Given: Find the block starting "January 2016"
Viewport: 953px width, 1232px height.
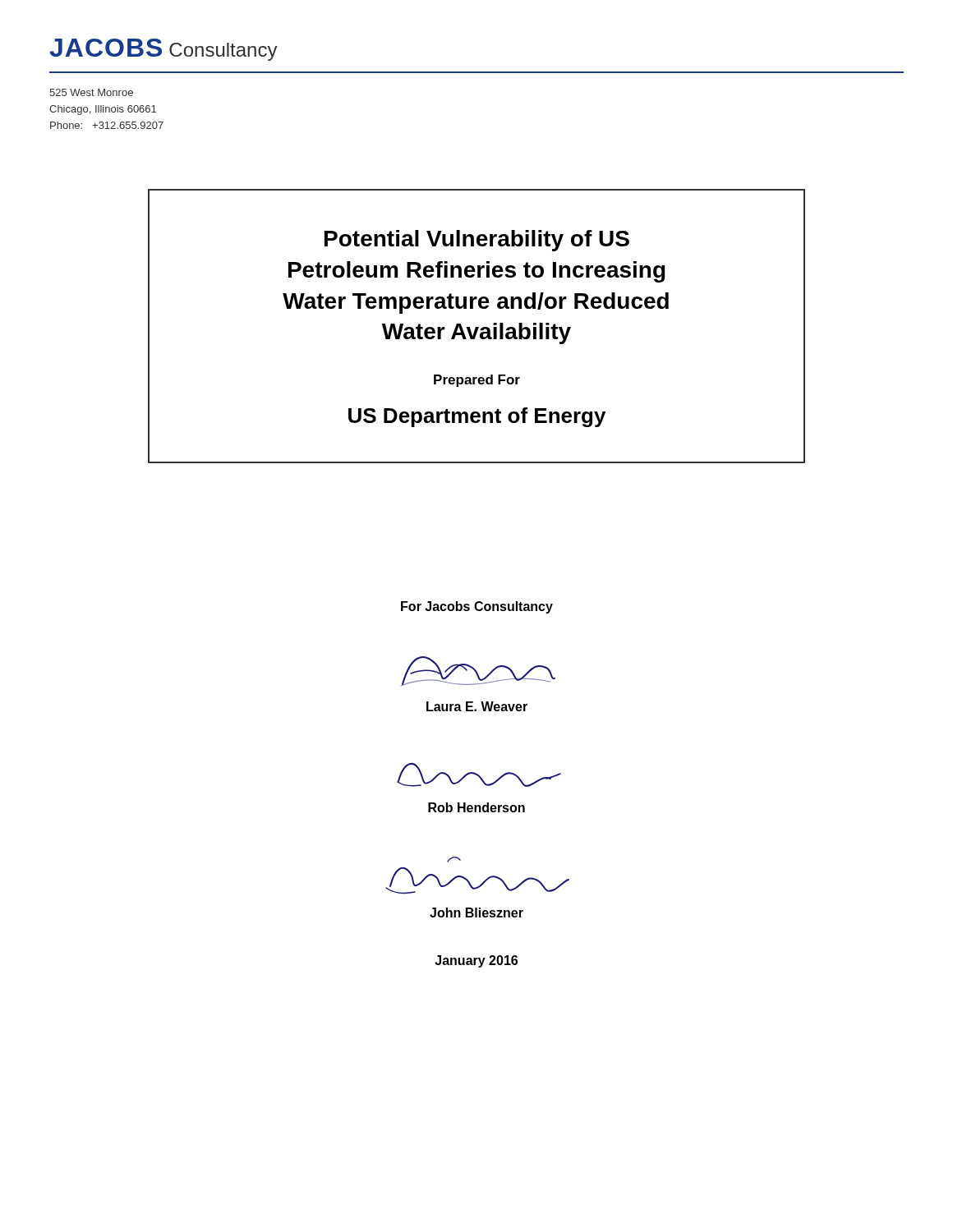Looking at the screenshot, I should pyautogui.click(x=476, y=961).
